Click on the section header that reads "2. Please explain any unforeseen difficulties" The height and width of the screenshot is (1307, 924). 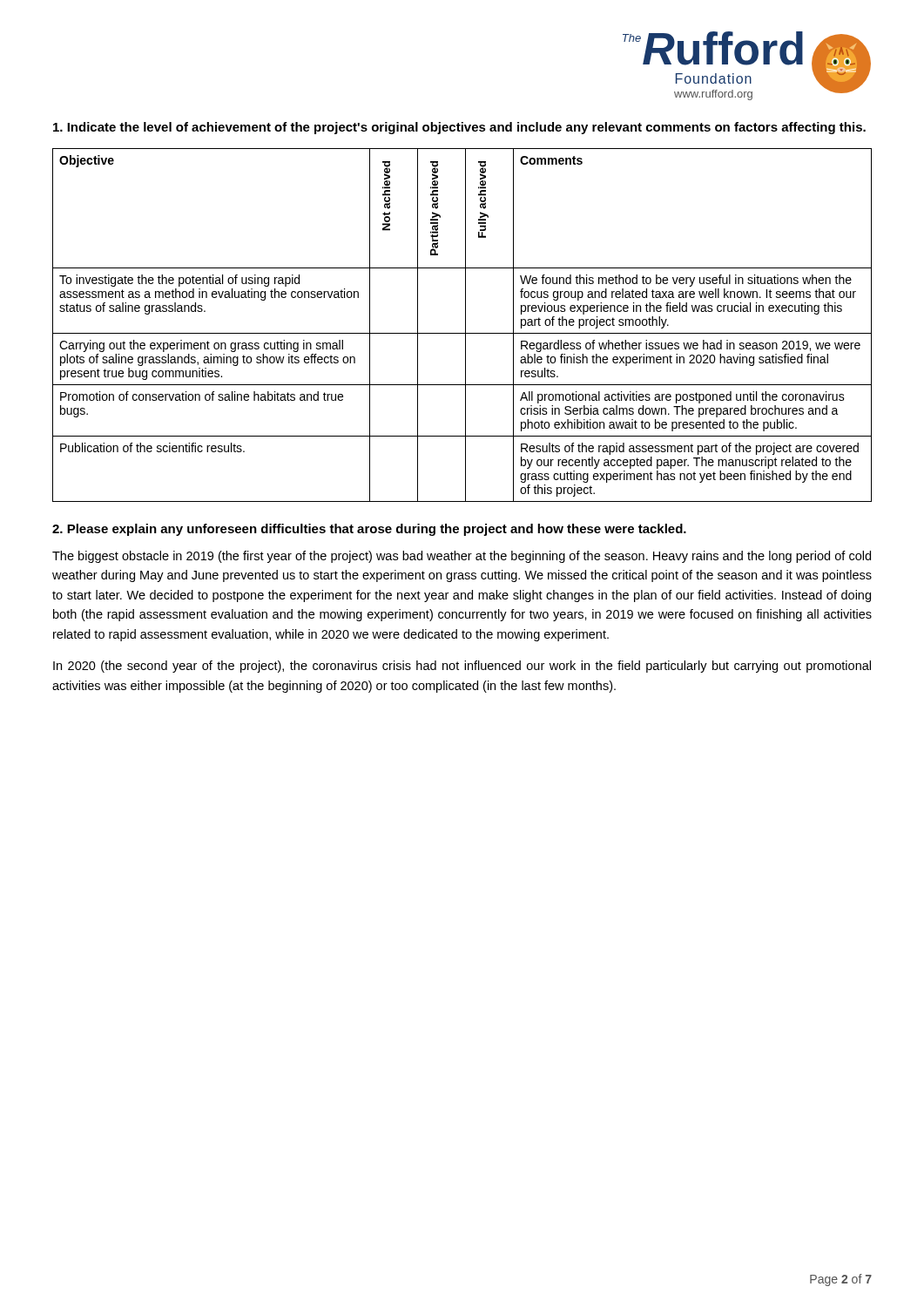370,528
